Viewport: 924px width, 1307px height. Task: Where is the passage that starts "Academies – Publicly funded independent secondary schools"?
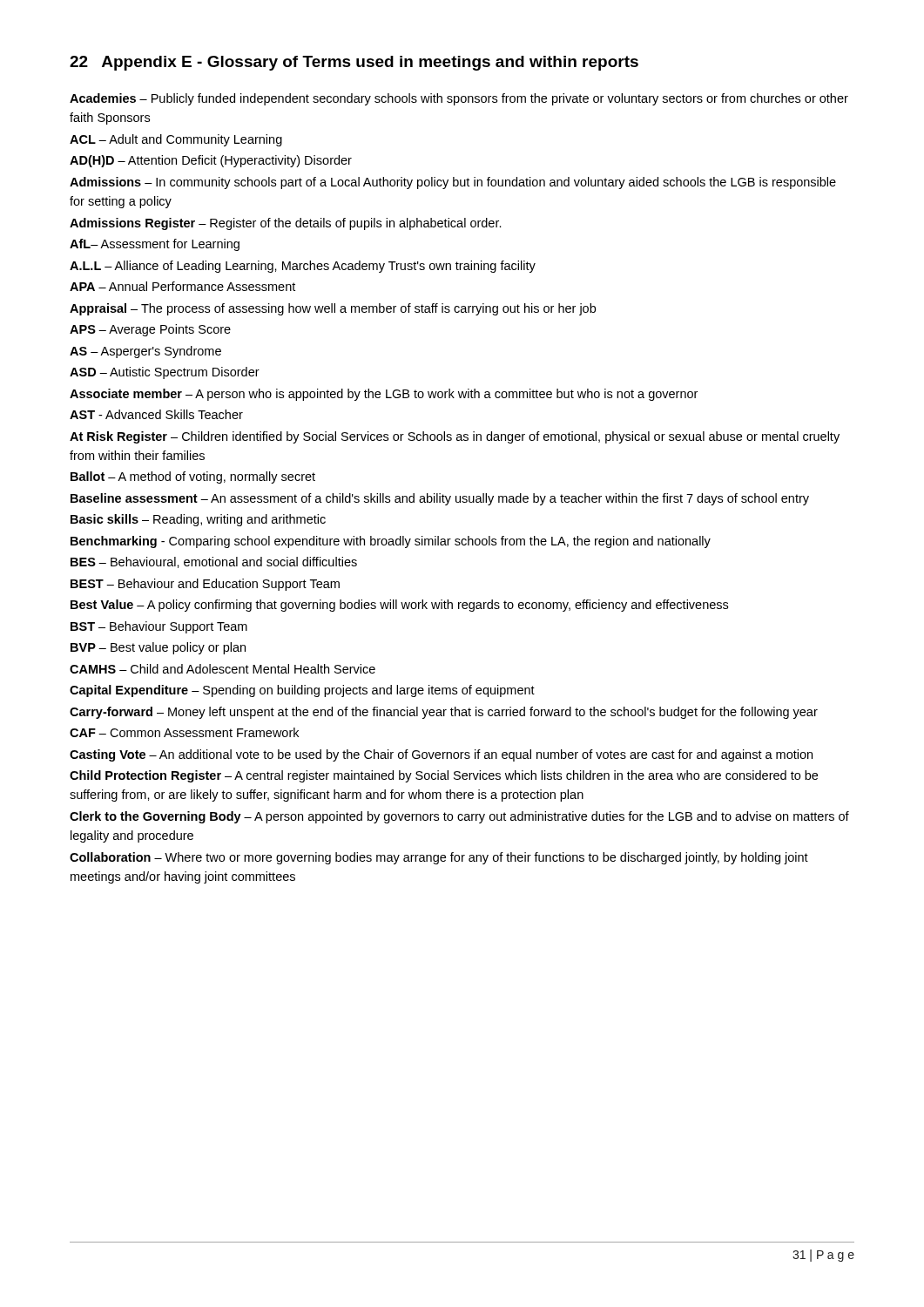click(x=462, y=488)
